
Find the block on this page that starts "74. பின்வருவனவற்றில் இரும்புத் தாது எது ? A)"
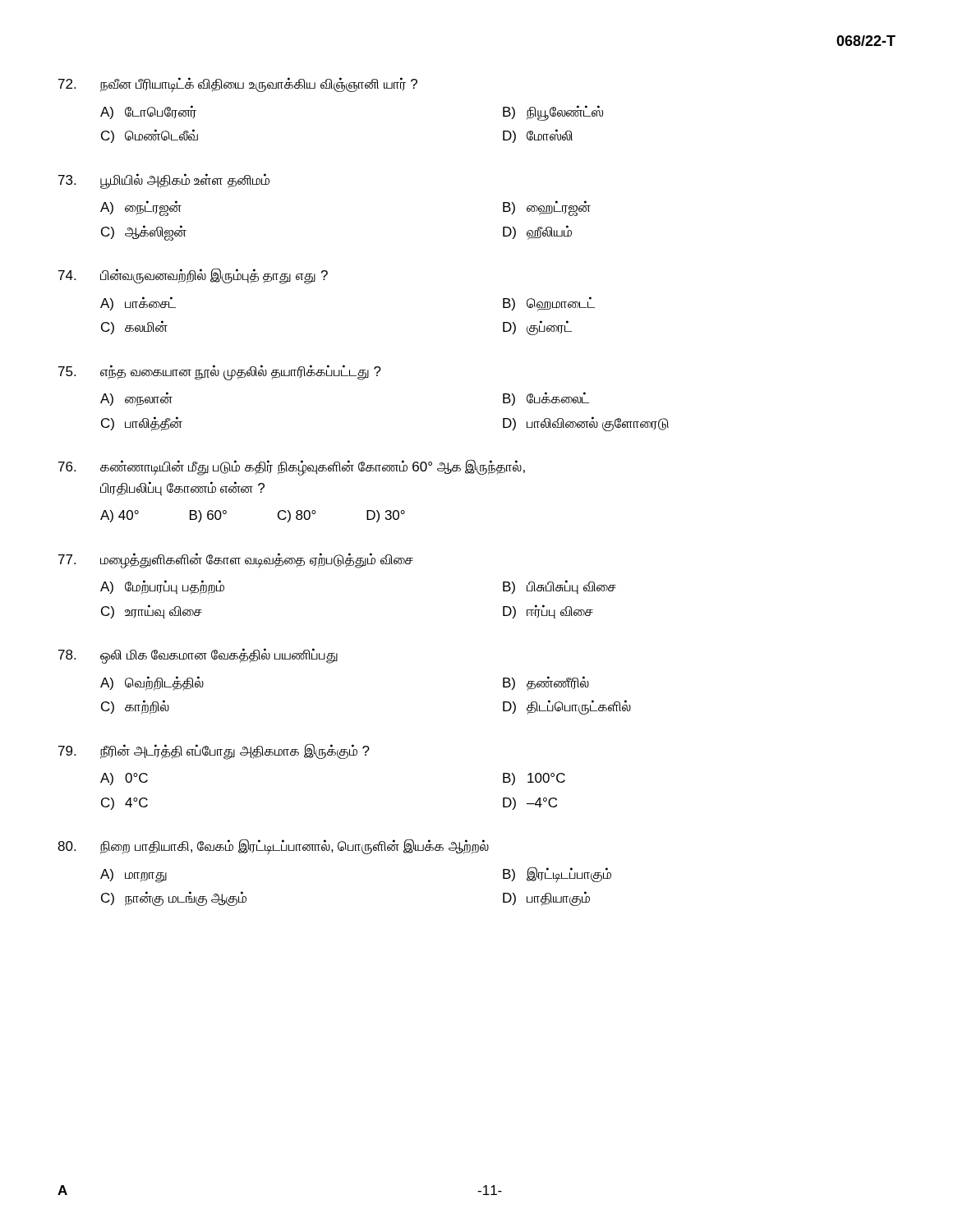pyautogui.click(x=193, y=276)
